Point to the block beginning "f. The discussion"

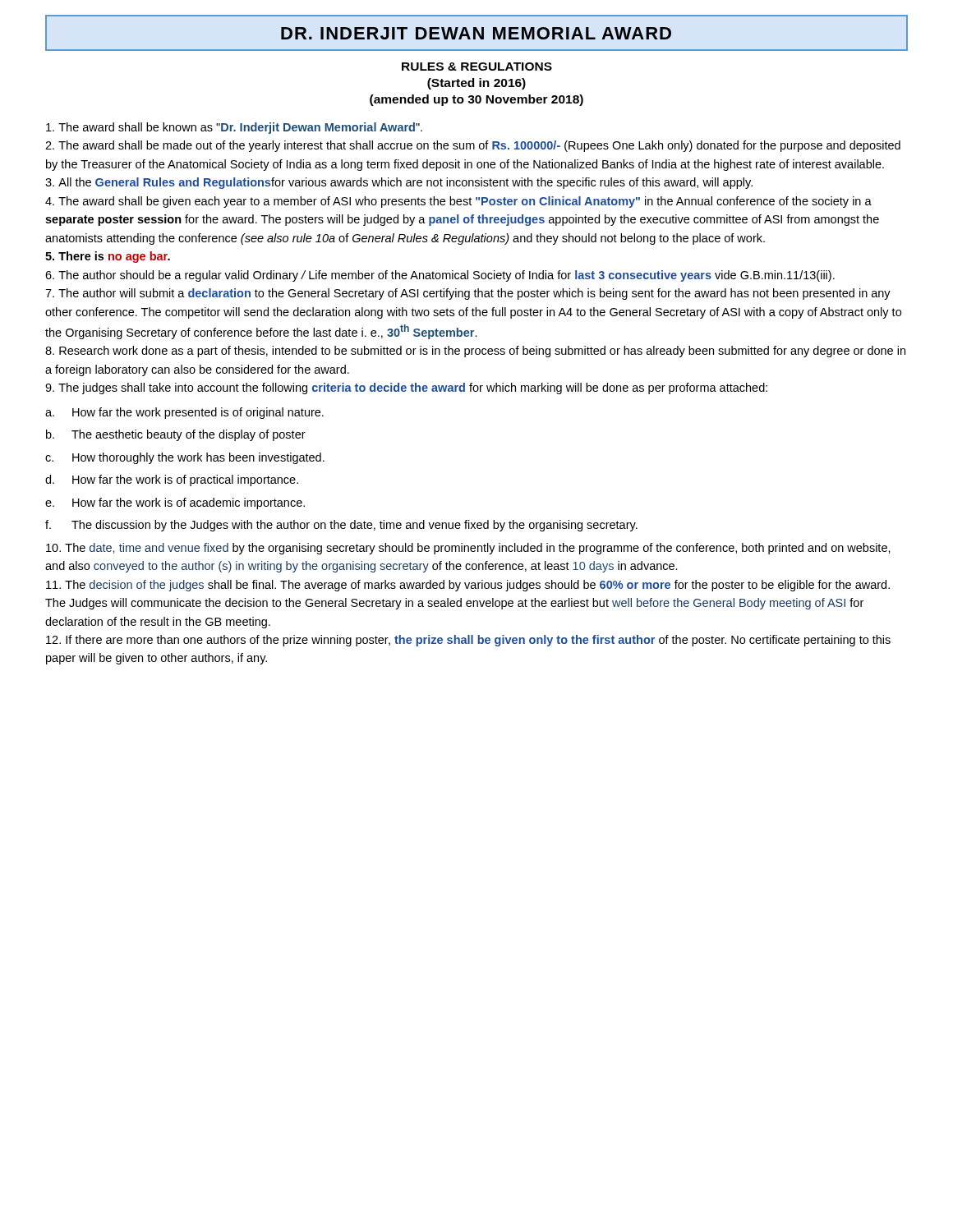coord(476,525)
